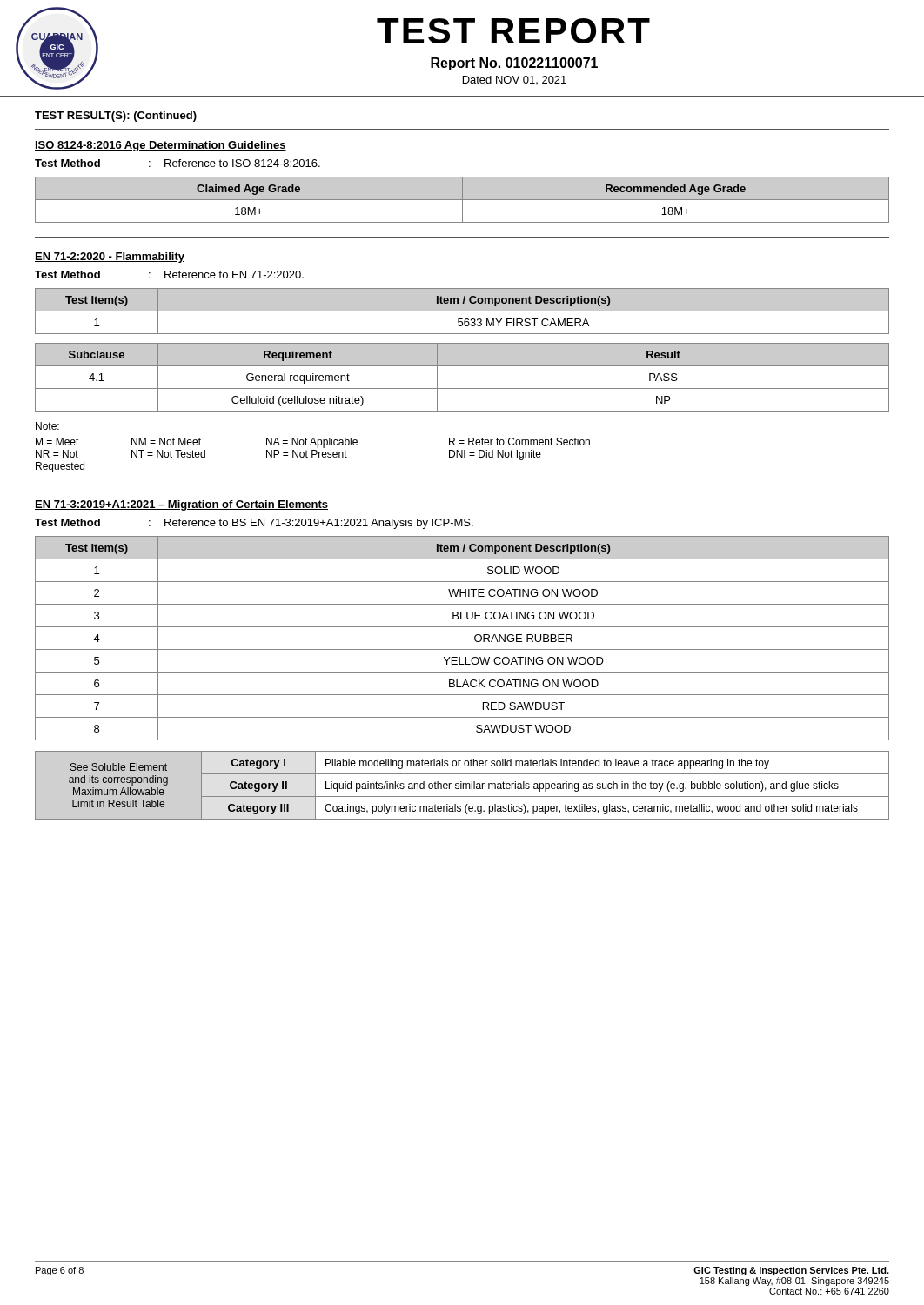Screen dimensions: 1305x924
Task: Find the table that mentions "SOLID WOOD"
Action: tap(462, 638)
